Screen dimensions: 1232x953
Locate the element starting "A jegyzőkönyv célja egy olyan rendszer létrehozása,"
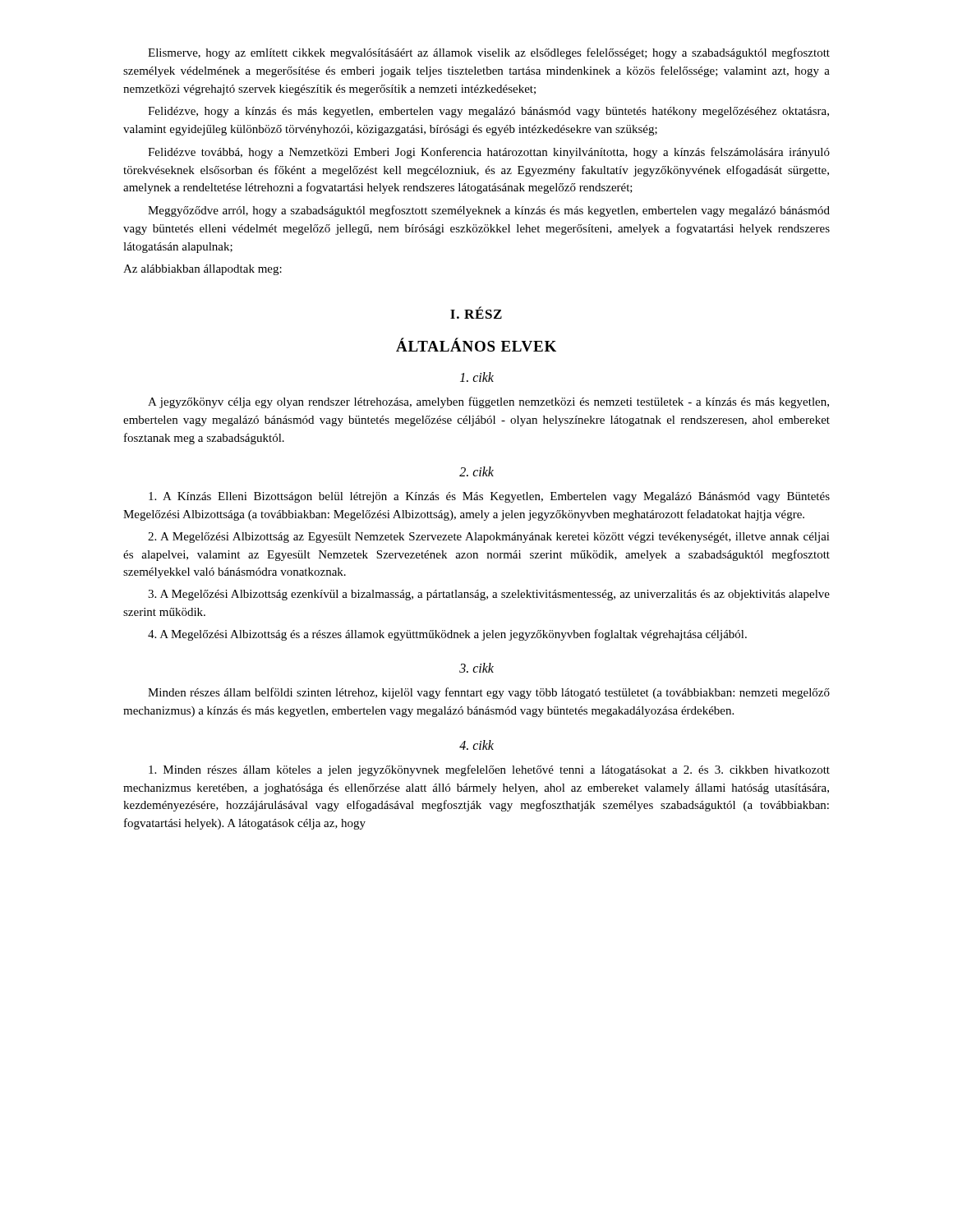tap(476, 420)
